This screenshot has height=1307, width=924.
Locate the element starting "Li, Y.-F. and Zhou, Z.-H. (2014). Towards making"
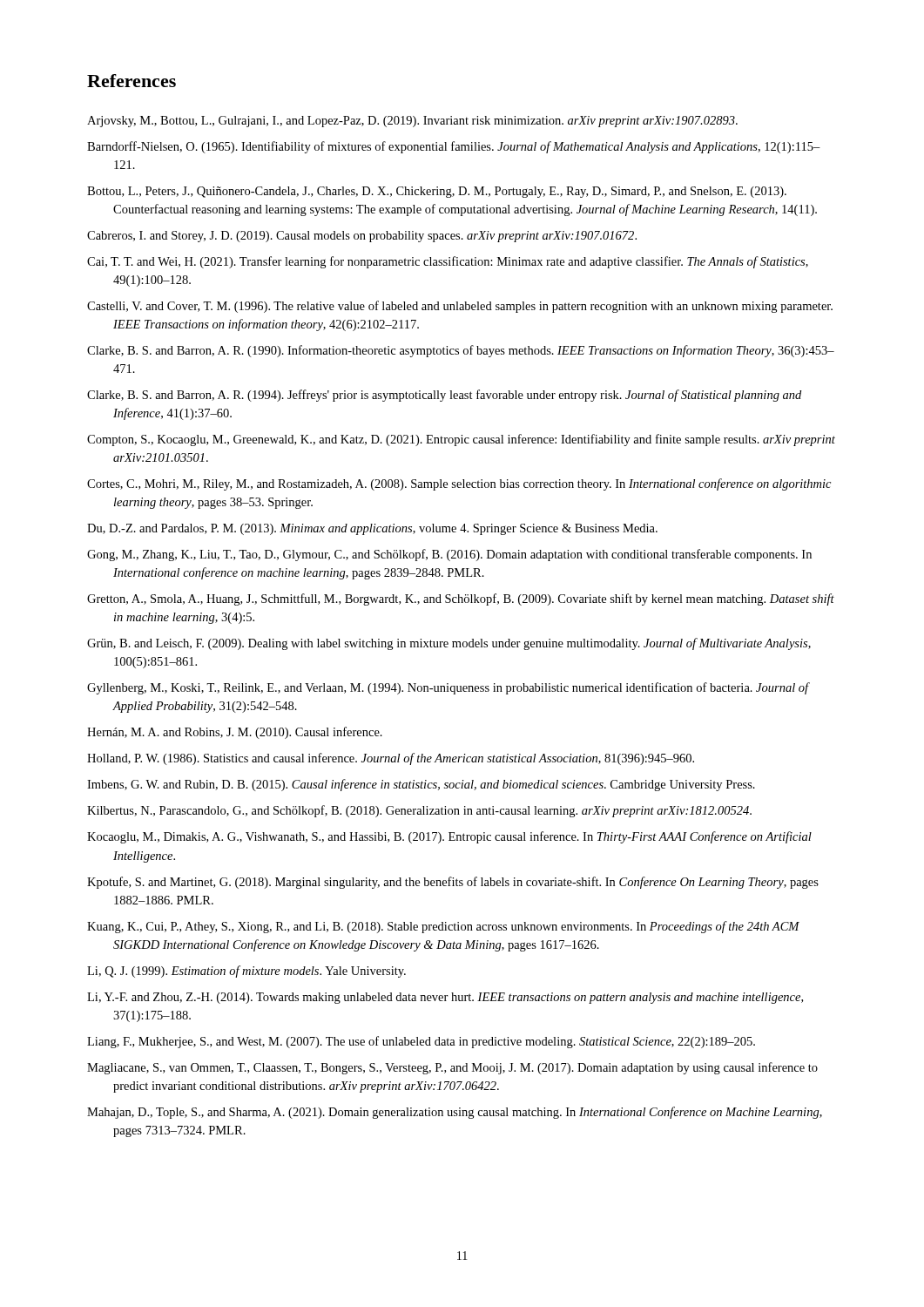[446, 1006]
